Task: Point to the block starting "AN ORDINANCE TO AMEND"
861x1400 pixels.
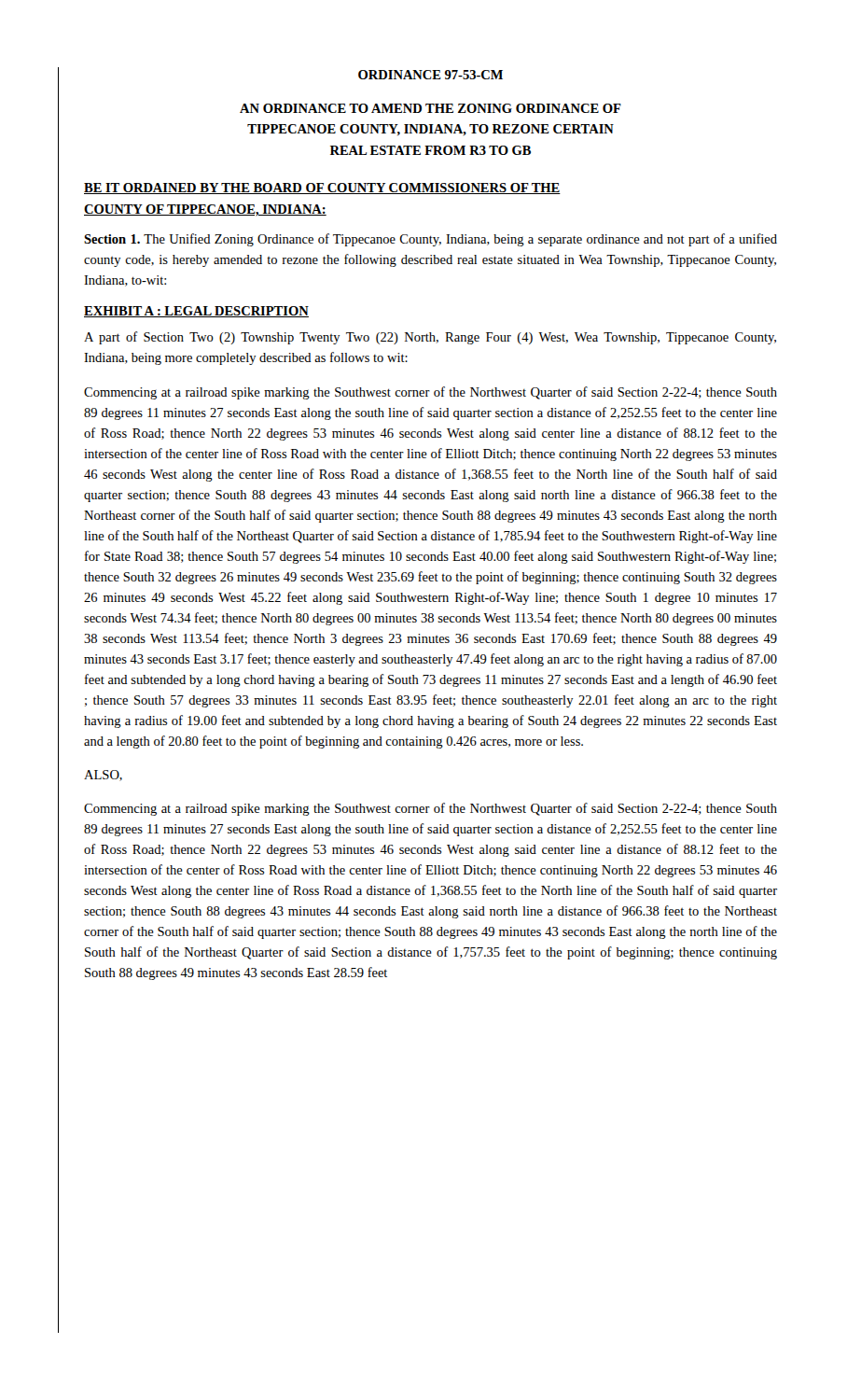Action: point(430,129)
